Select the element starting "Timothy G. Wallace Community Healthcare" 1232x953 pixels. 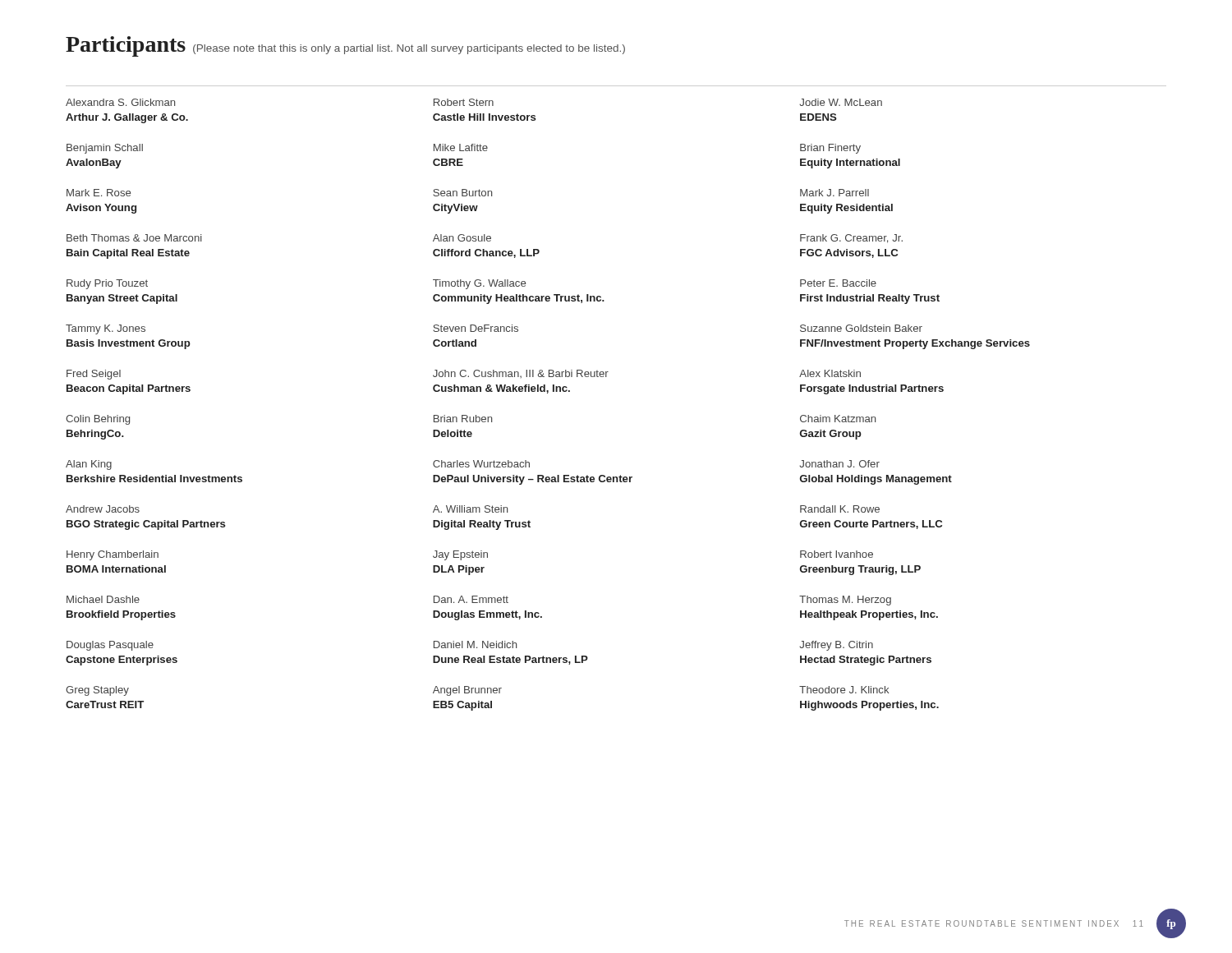(479, 284)
